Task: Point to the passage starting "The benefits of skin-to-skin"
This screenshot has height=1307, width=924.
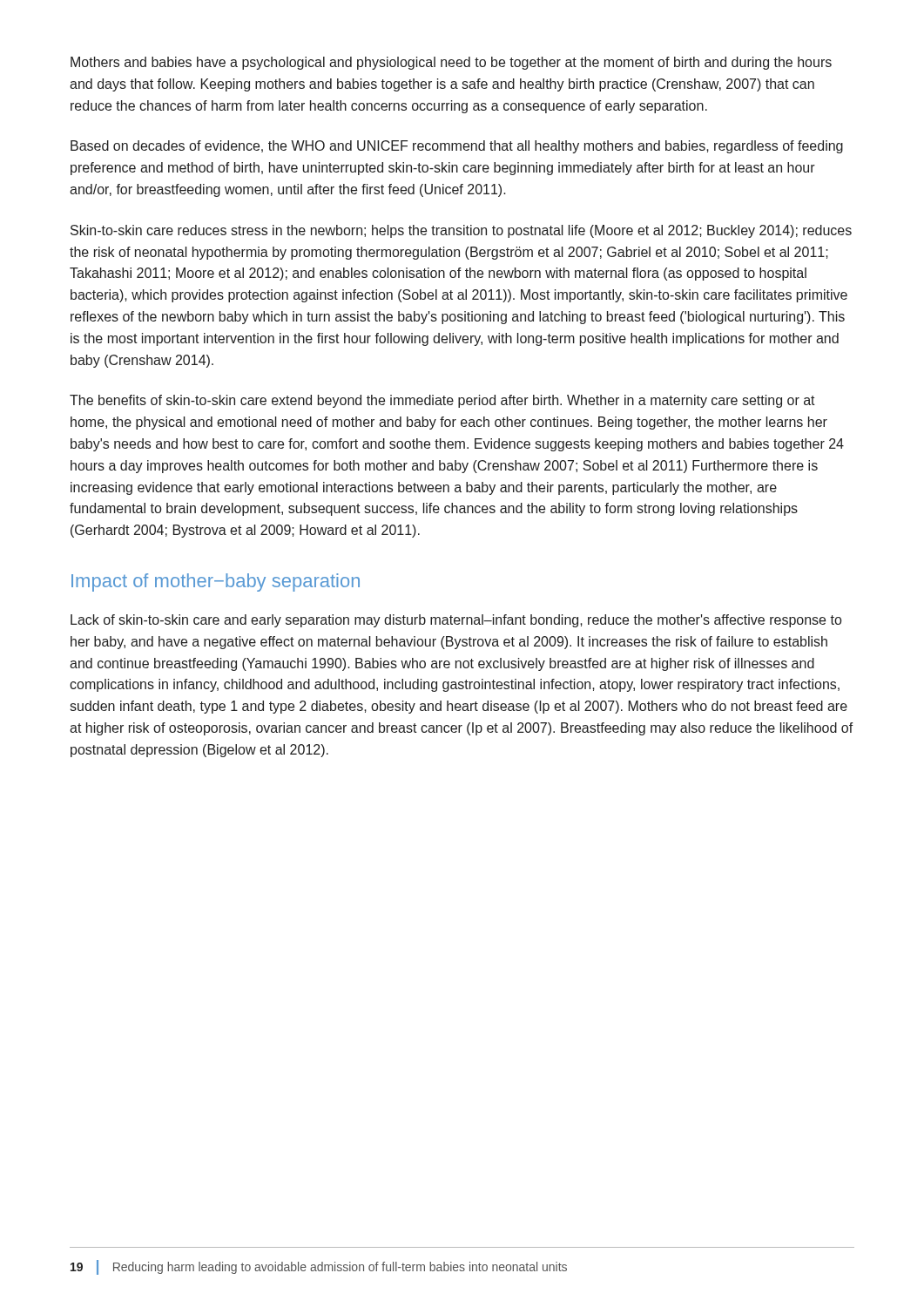Action: point(457,465)
